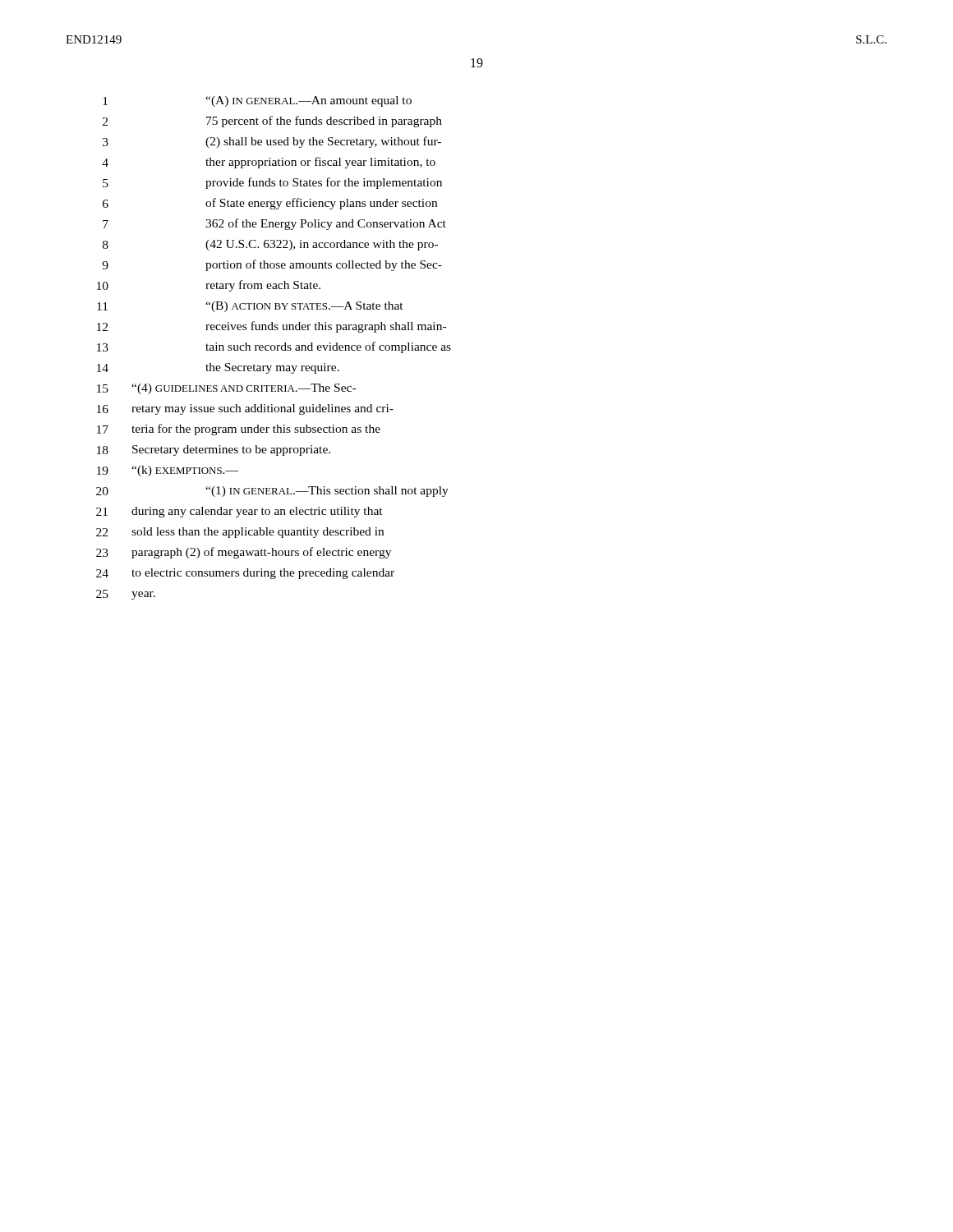This screenshot has width=953, height=1232.
Task: Find the list item that says "16 retary may issue"
Action: [x=245, y=409]
